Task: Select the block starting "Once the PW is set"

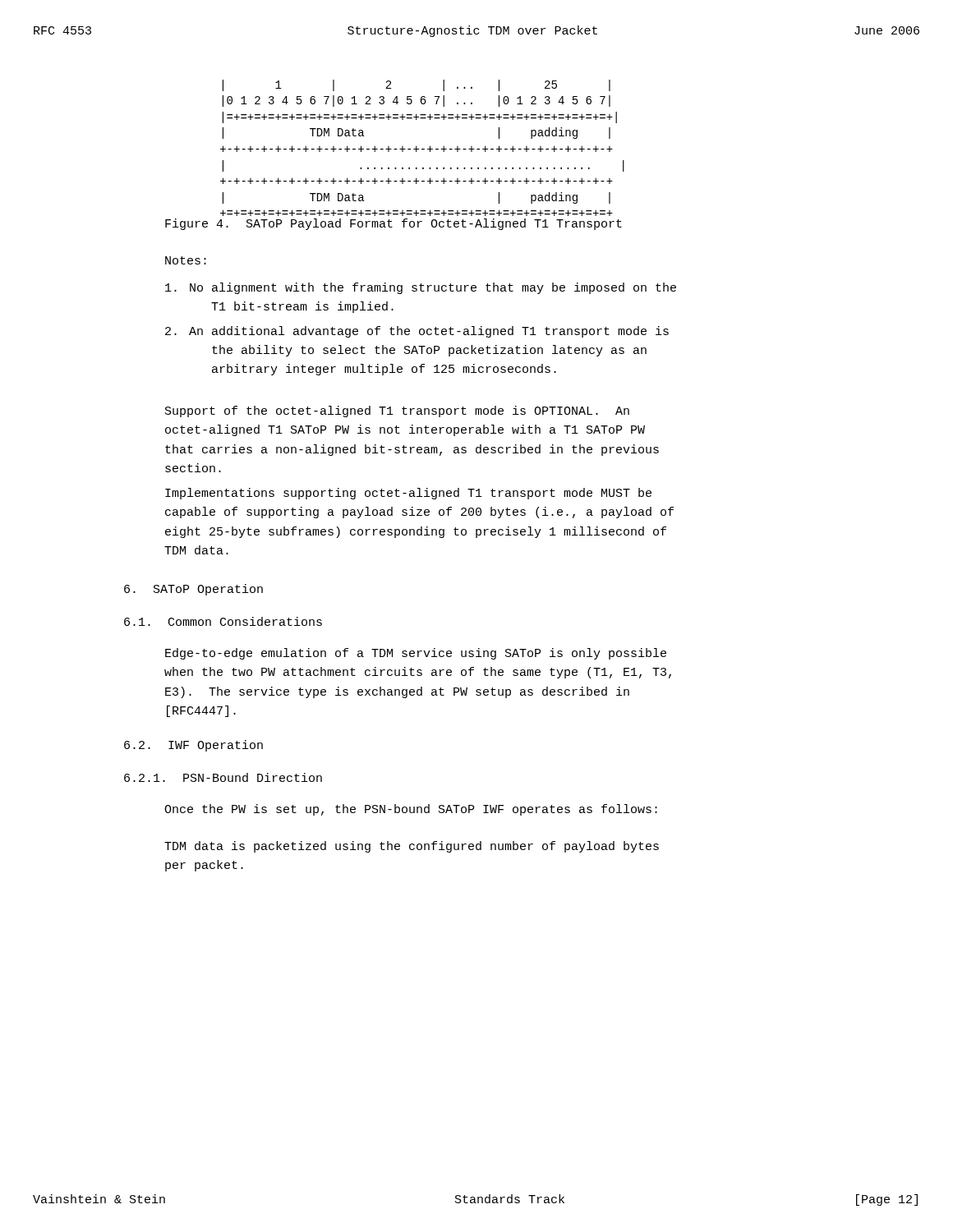Action: (412, 810)
